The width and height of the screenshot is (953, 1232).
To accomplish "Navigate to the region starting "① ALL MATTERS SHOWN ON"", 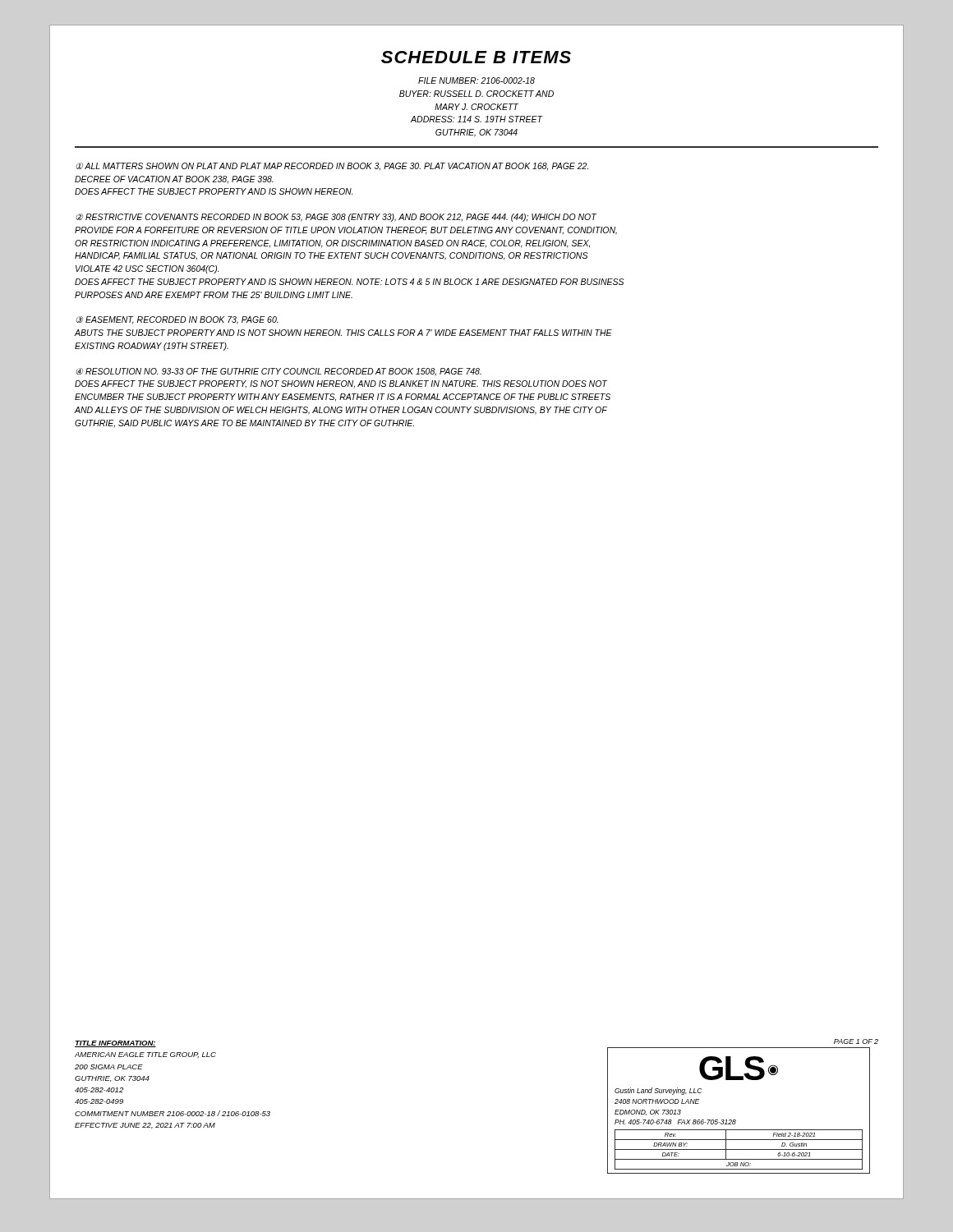I will coord(476,179).
